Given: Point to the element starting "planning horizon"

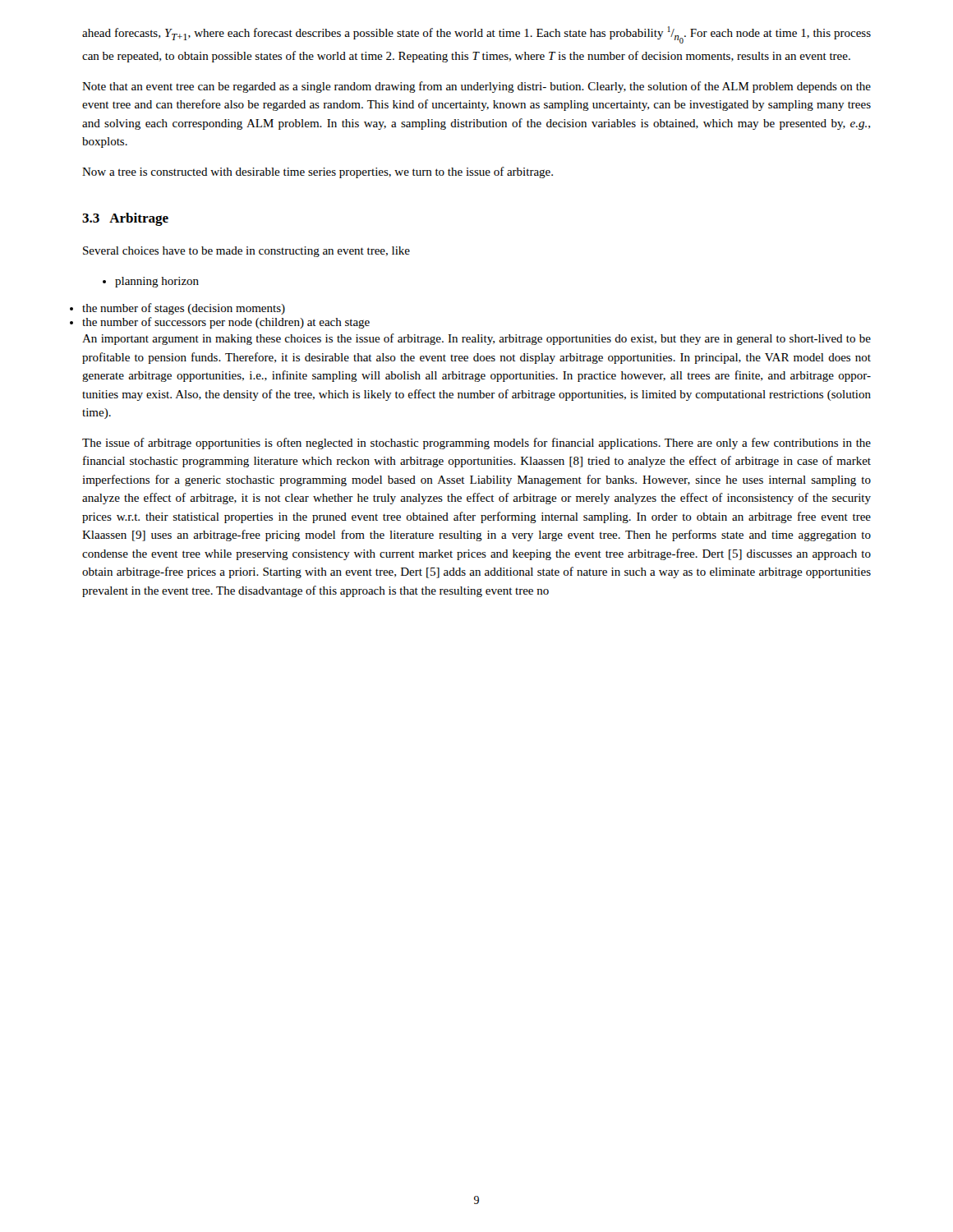Looking at the screenshot, I should pos(151,282).
